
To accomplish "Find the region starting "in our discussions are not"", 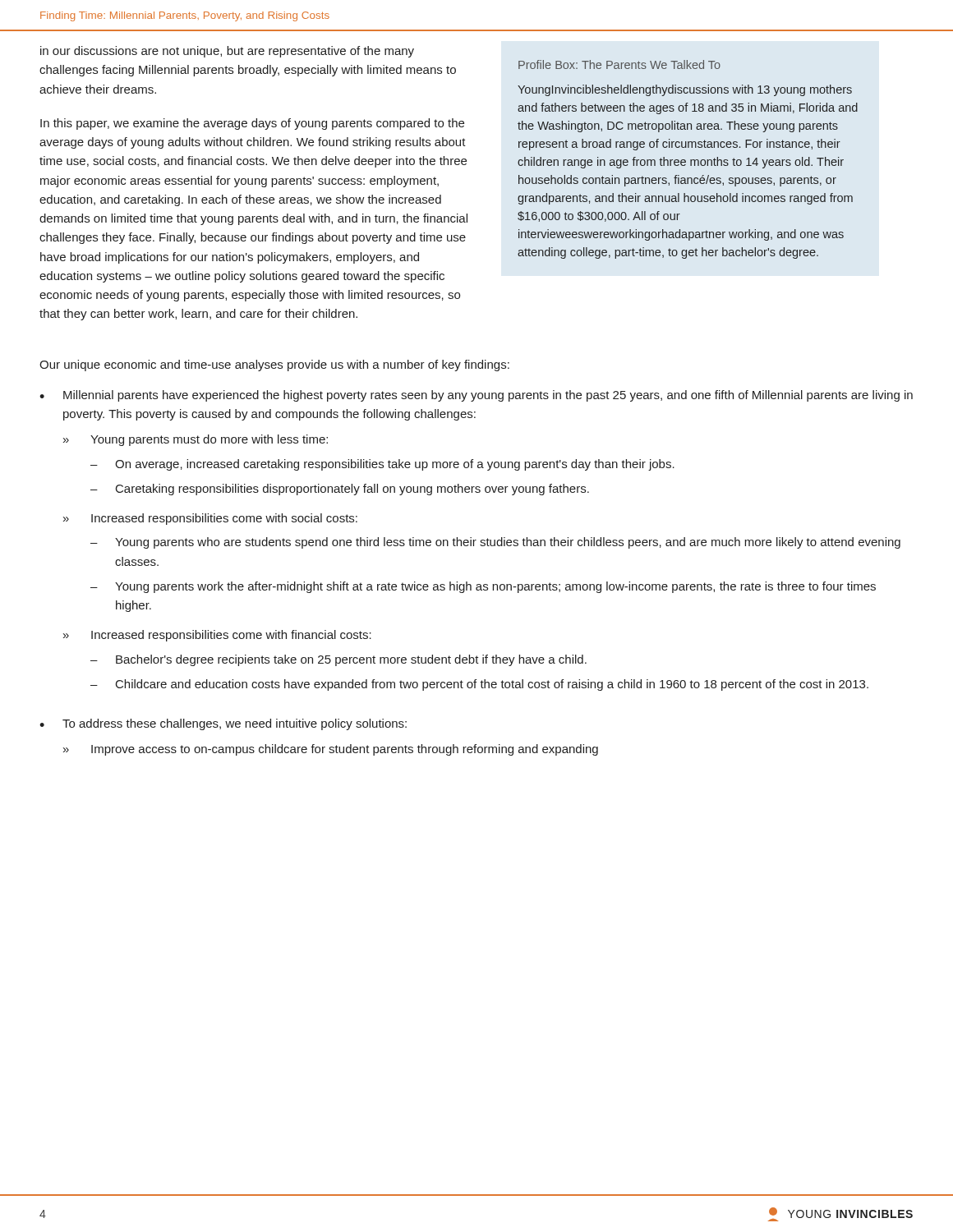I will (x=257, y=182).
